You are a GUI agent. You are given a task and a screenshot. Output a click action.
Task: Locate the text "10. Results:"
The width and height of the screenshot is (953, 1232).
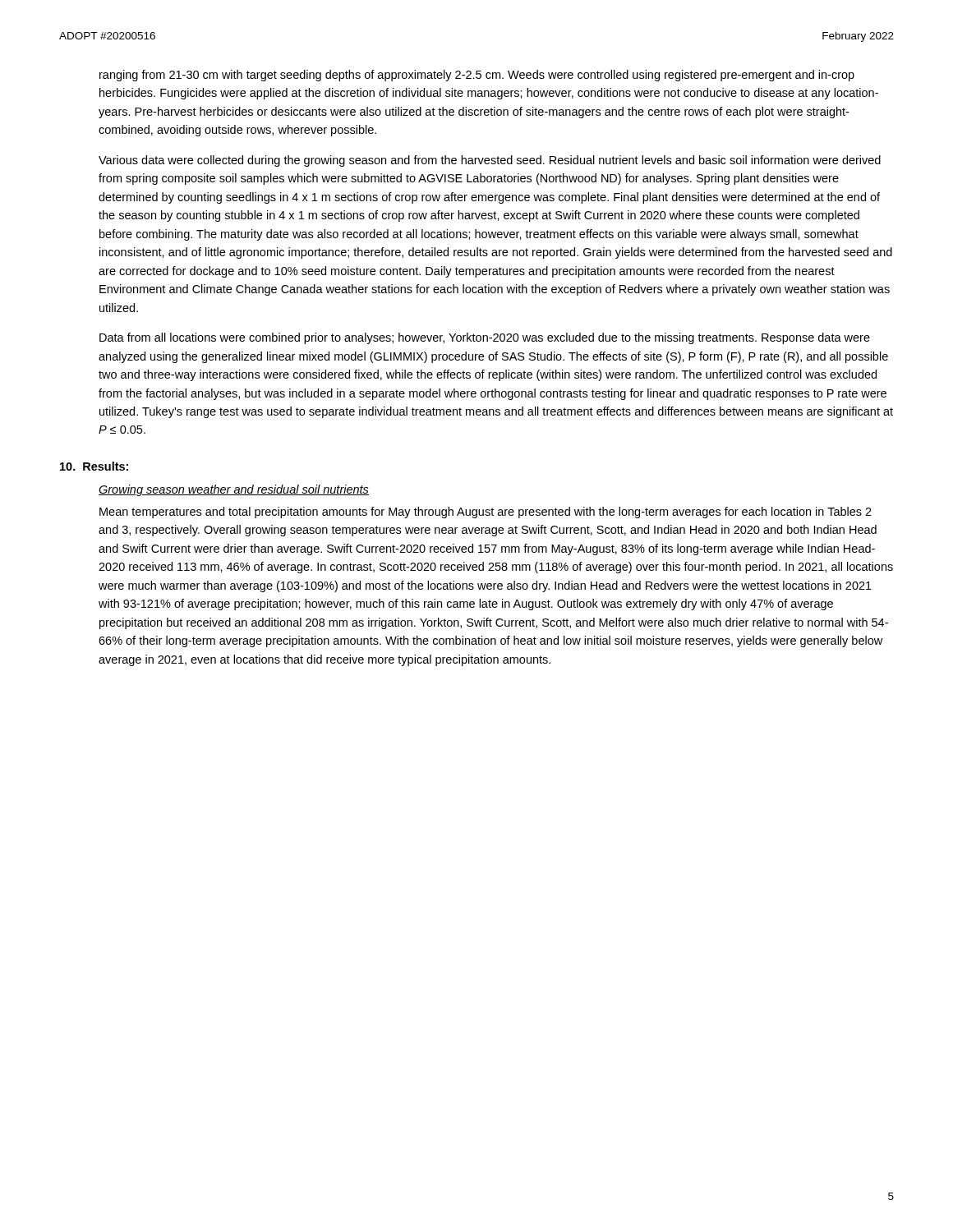(x=94, y=466)
